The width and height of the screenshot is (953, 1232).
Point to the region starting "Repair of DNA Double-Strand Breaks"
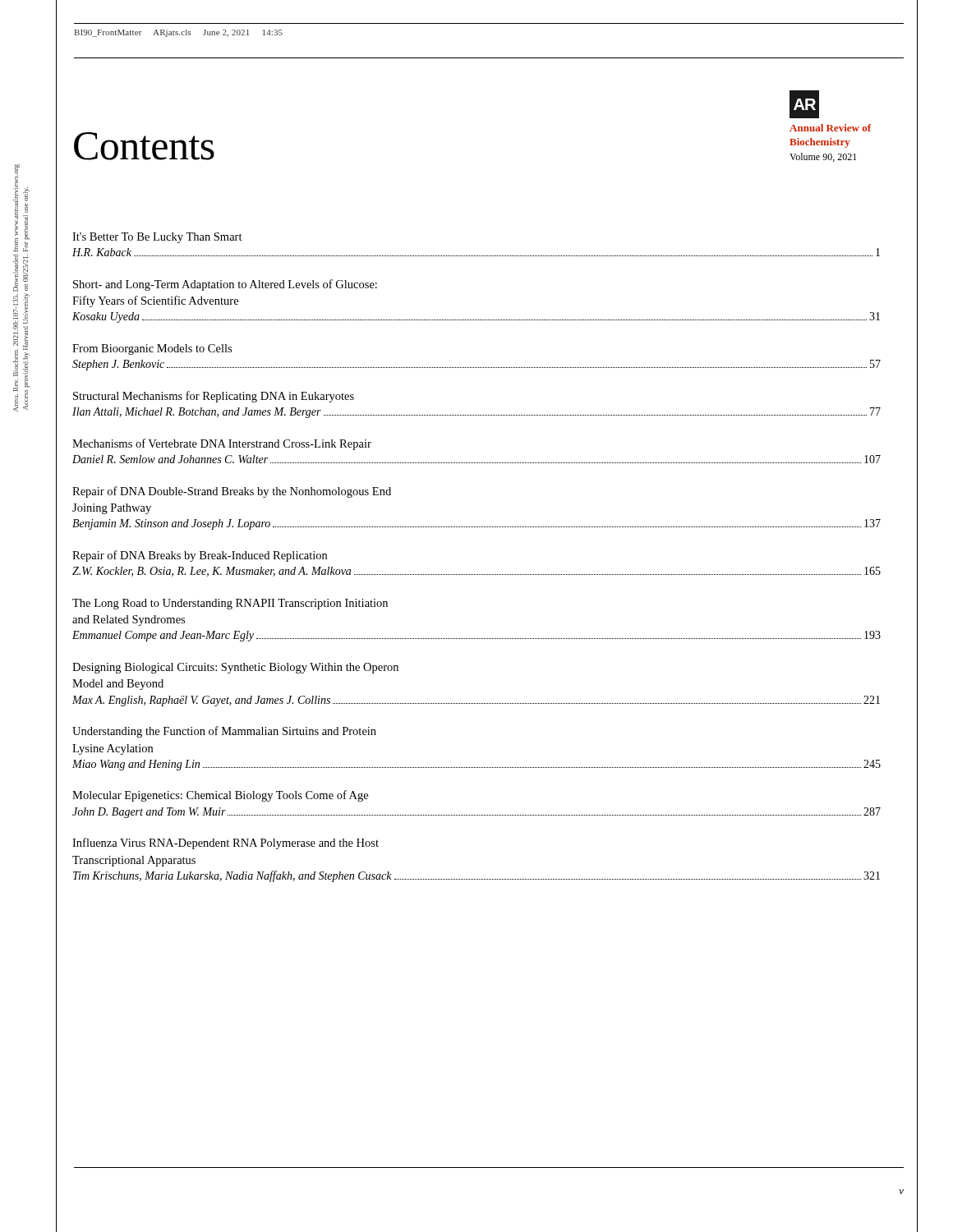232,492
